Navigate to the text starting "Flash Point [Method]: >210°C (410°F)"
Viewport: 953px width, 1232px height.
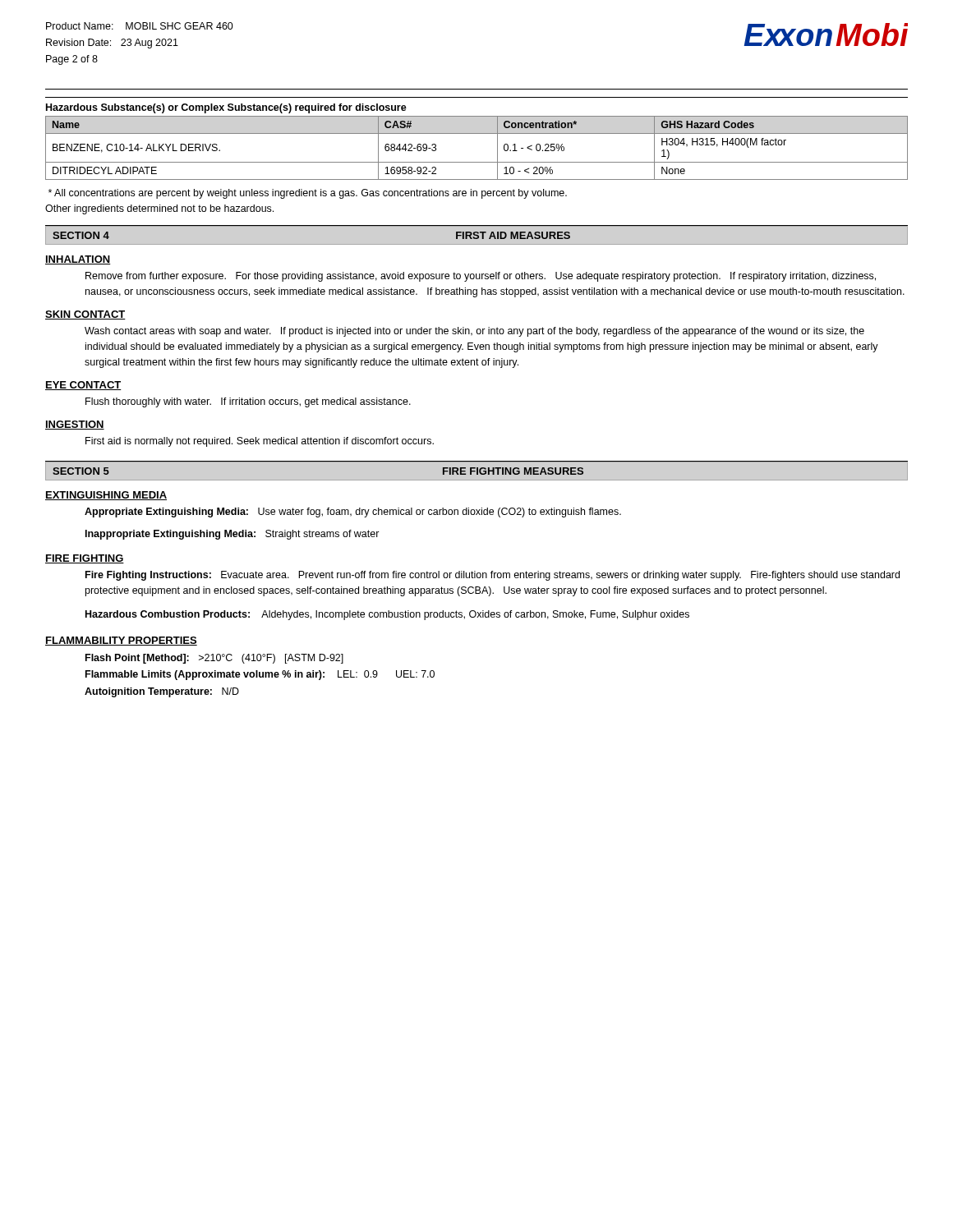(260, 674)
